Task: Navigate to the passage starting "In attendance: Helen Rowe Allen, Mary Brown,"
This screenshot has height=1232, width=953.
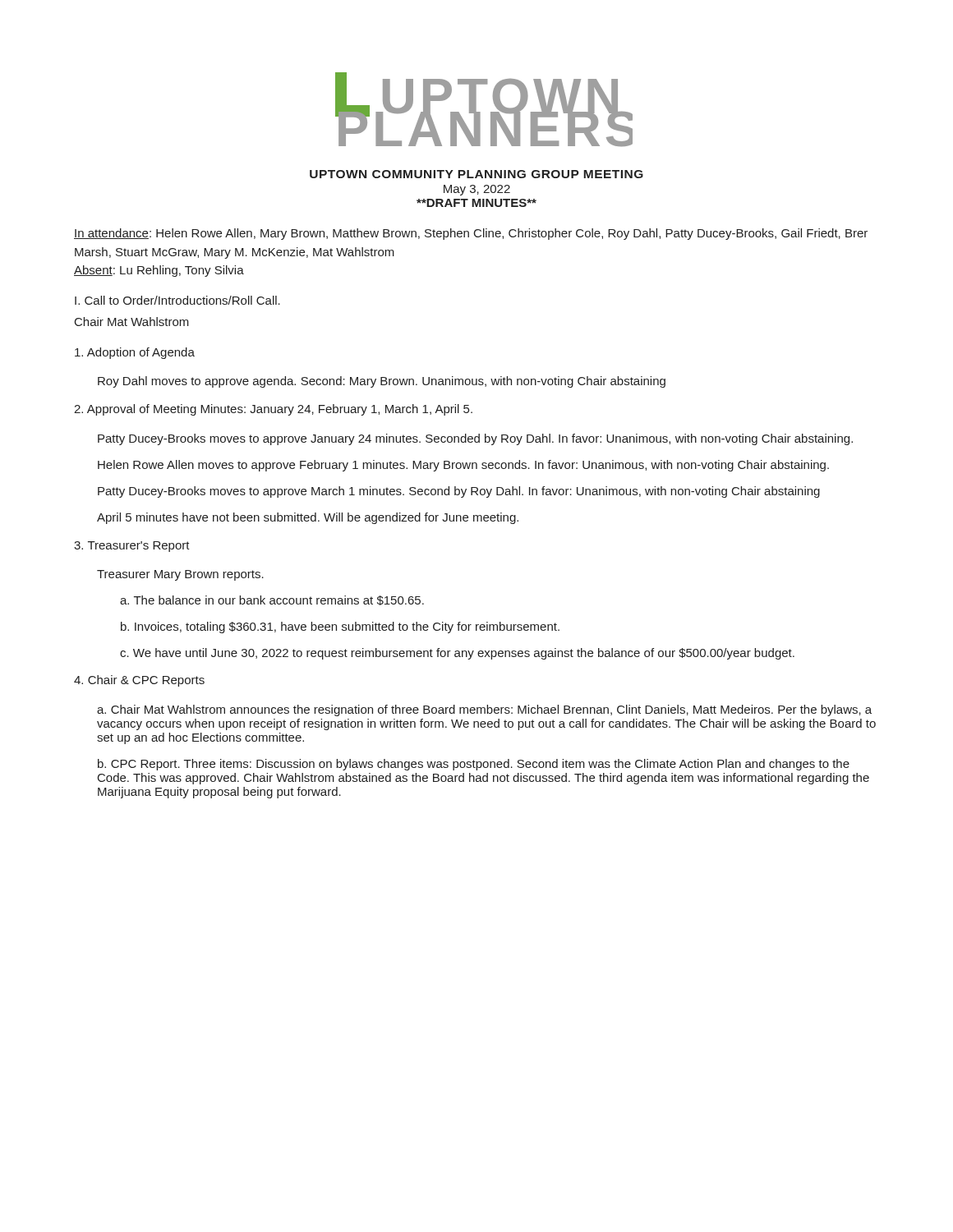Action: [471, 234]
